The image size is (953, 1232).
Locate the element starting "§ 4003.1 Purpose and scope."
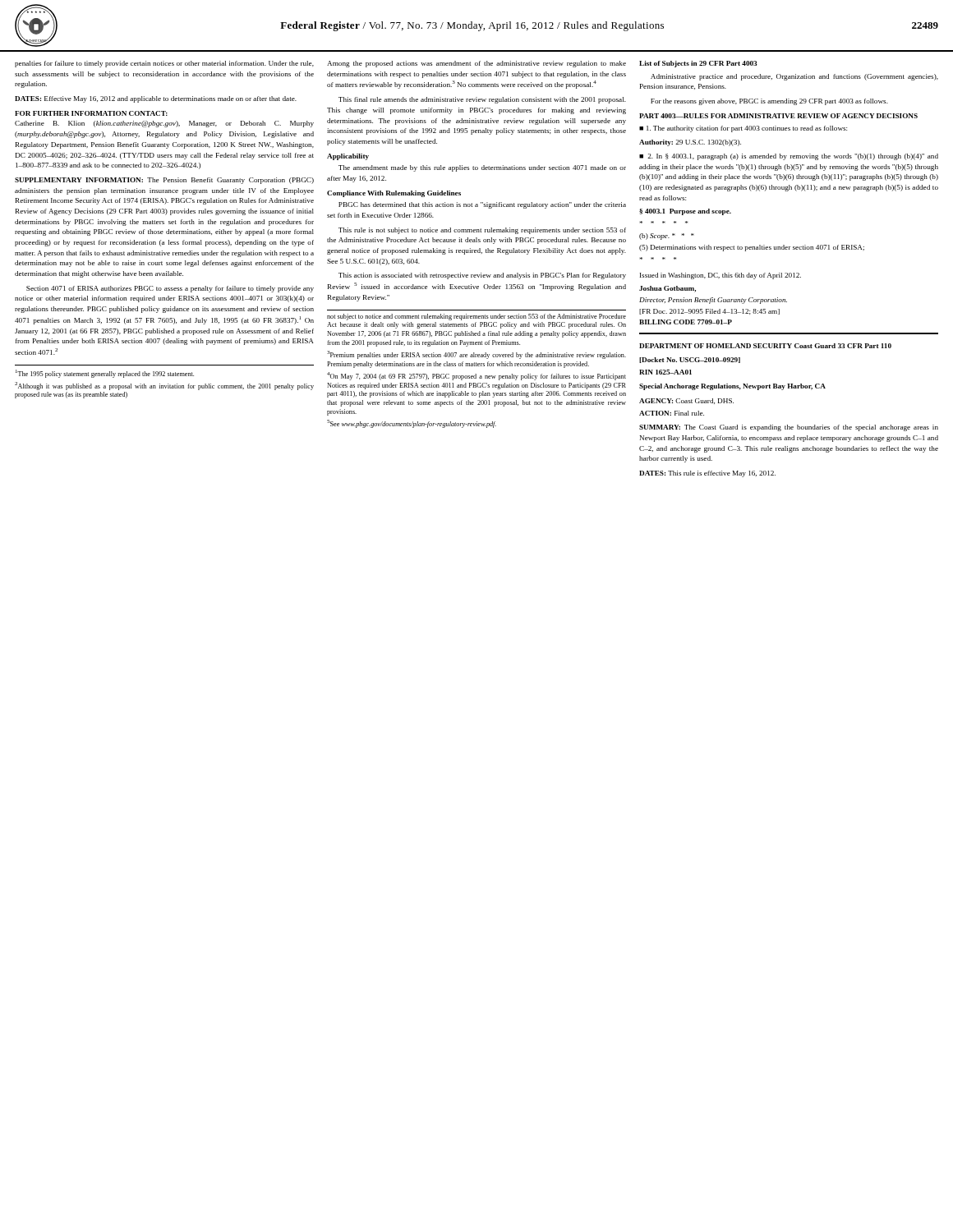pos(685,211)
